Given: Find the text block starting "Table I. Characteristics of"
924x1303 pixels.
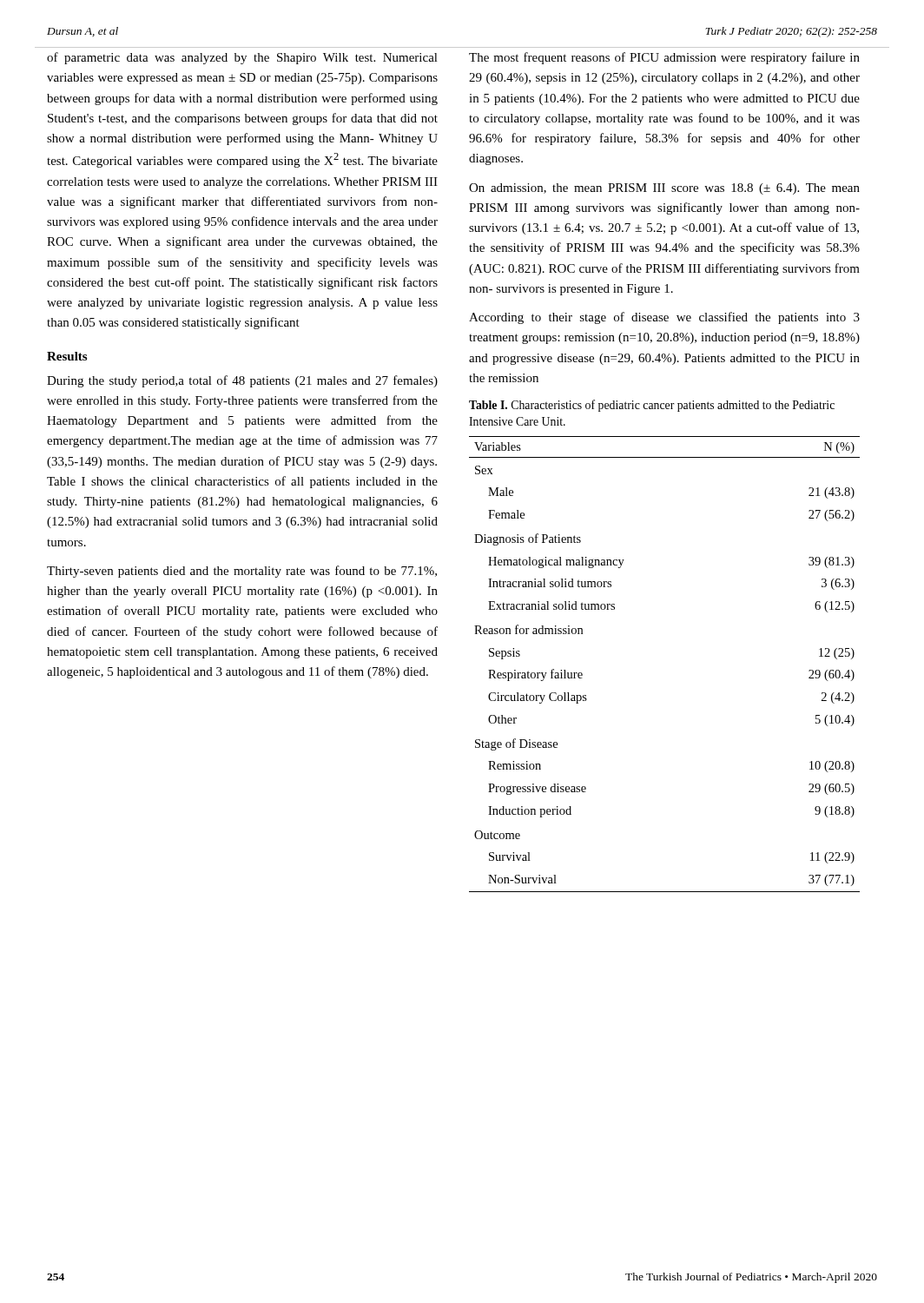Looking at the screenshot, I should (652, 414).
